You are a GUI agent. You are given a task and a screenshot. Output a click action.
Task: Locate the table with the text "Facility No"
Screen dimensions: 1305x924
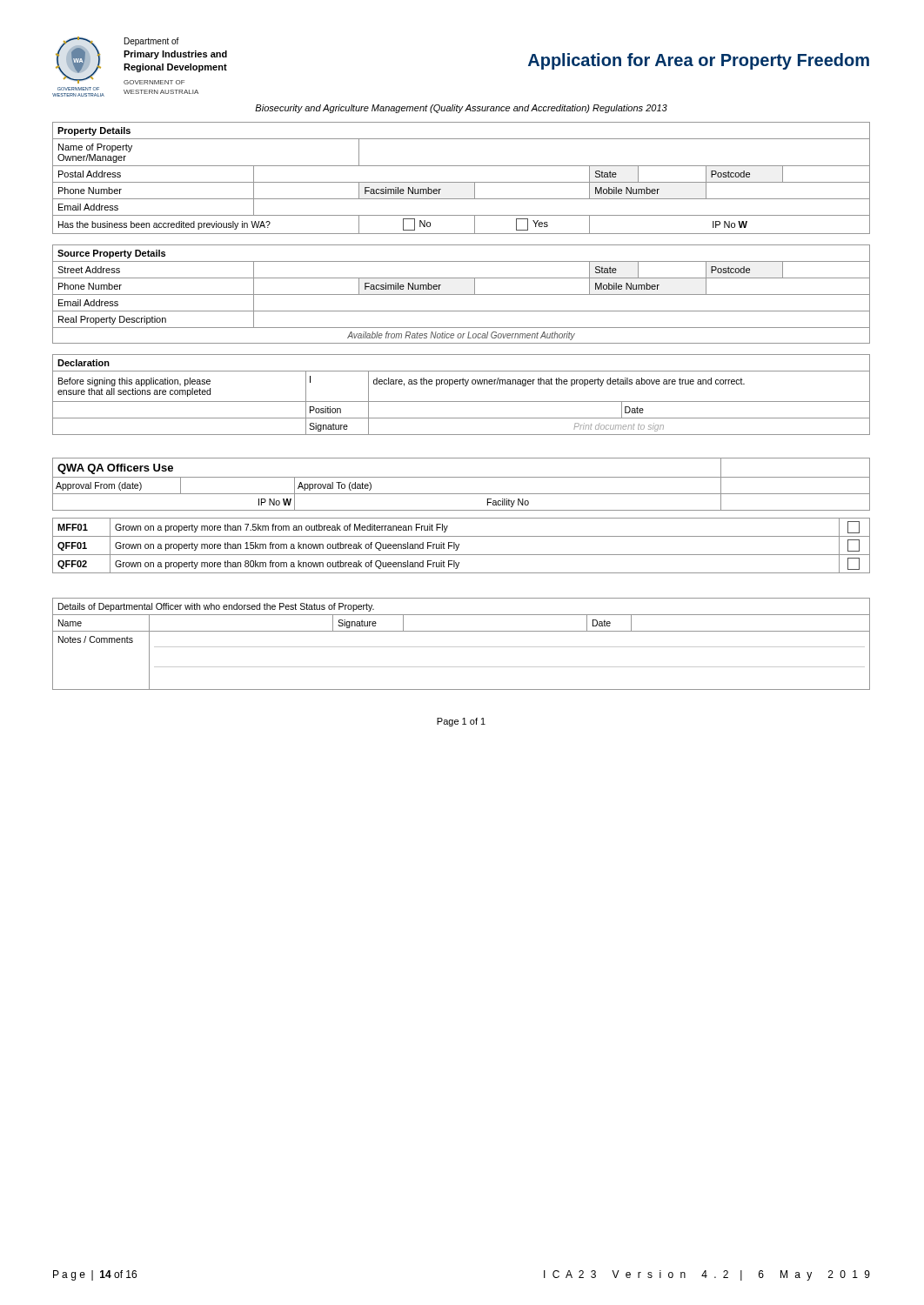point(461,516)
